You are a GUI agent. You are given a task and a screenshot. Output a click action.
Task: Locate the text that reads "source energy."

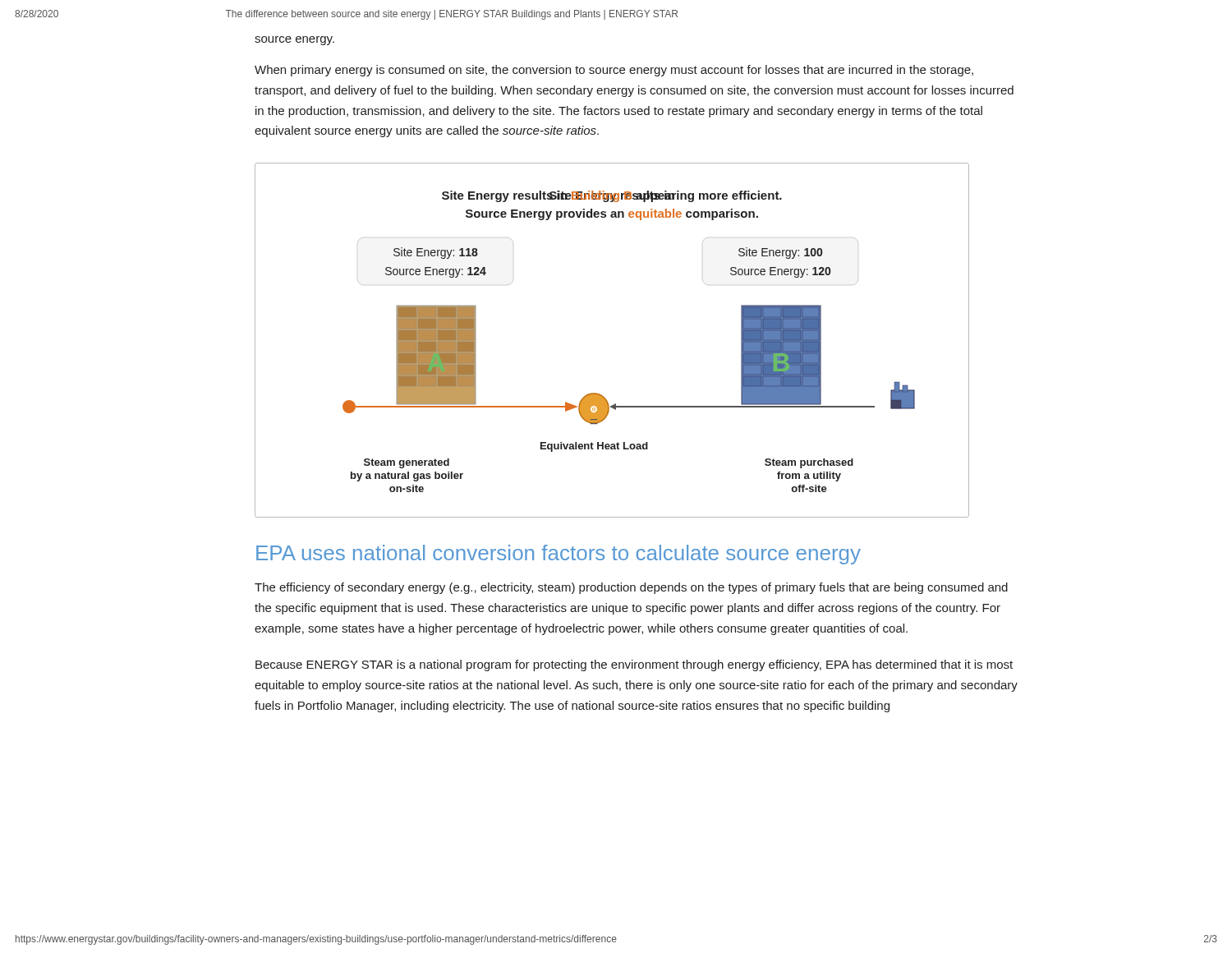(295, 38)
